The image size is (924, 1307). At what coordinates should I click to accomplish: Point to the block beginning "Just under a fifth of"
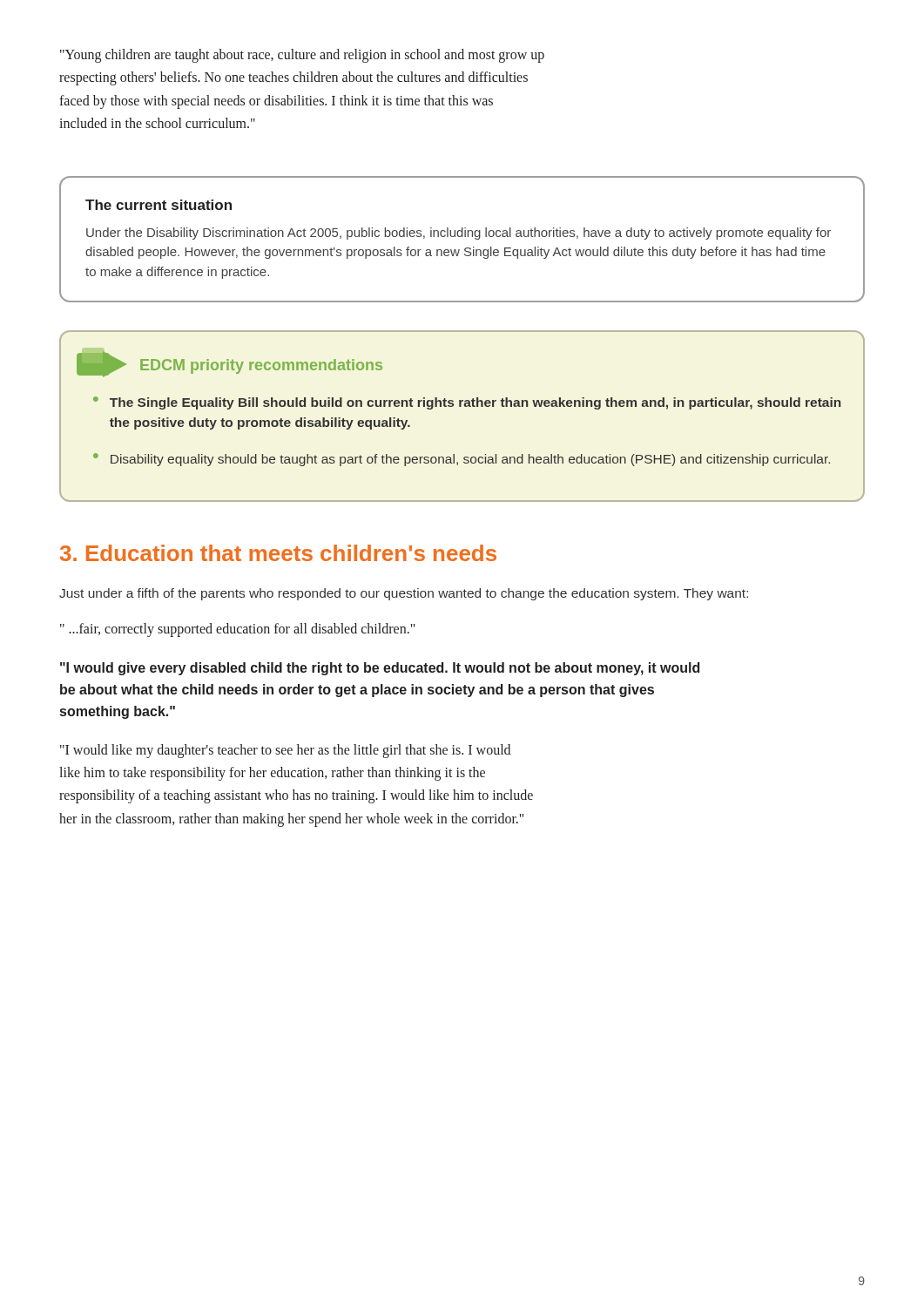pos(404,593)
